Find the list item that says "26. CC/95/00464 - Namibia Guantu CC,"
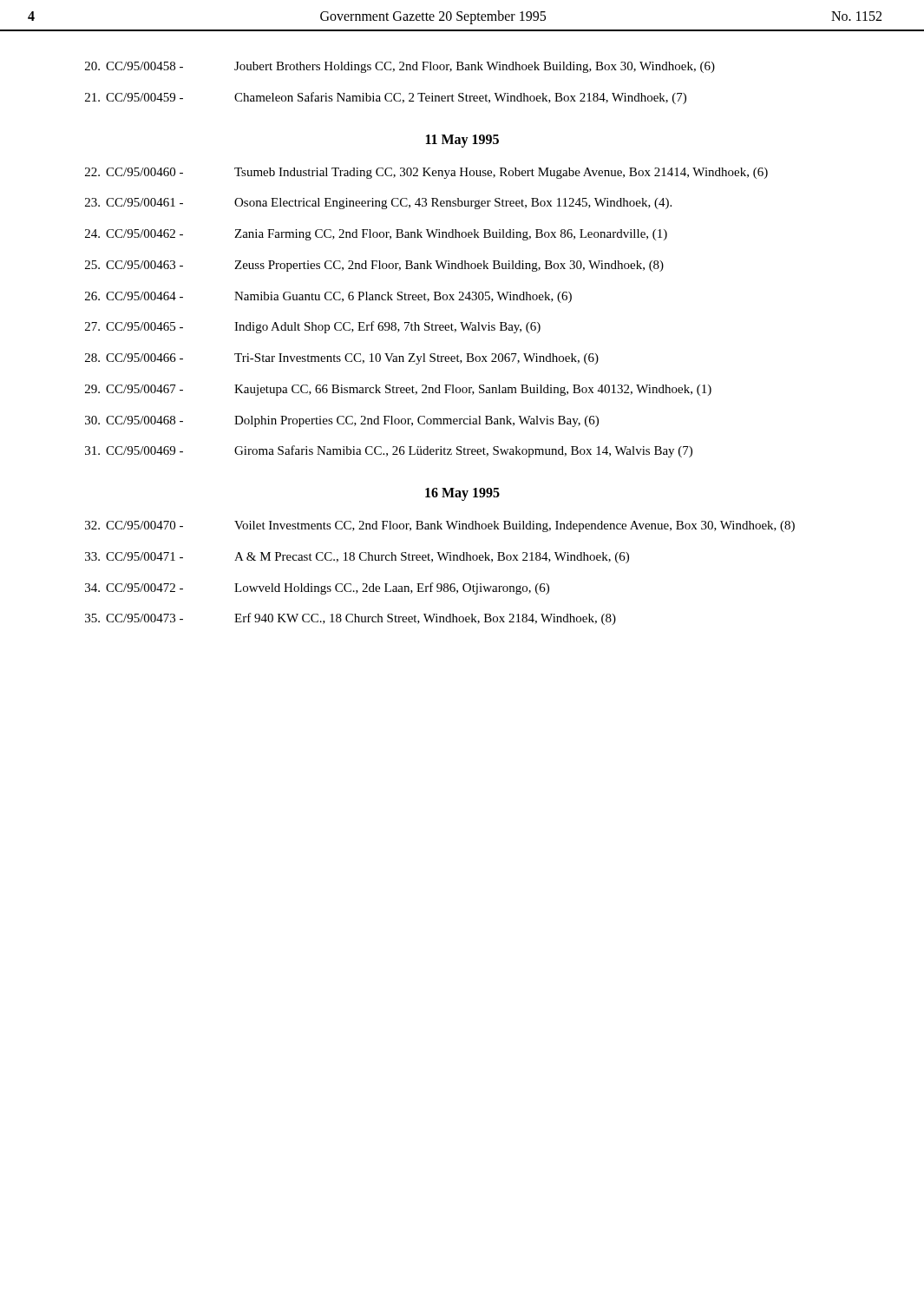The height and width of the screenshot is (1302, 924). [462, 296]
